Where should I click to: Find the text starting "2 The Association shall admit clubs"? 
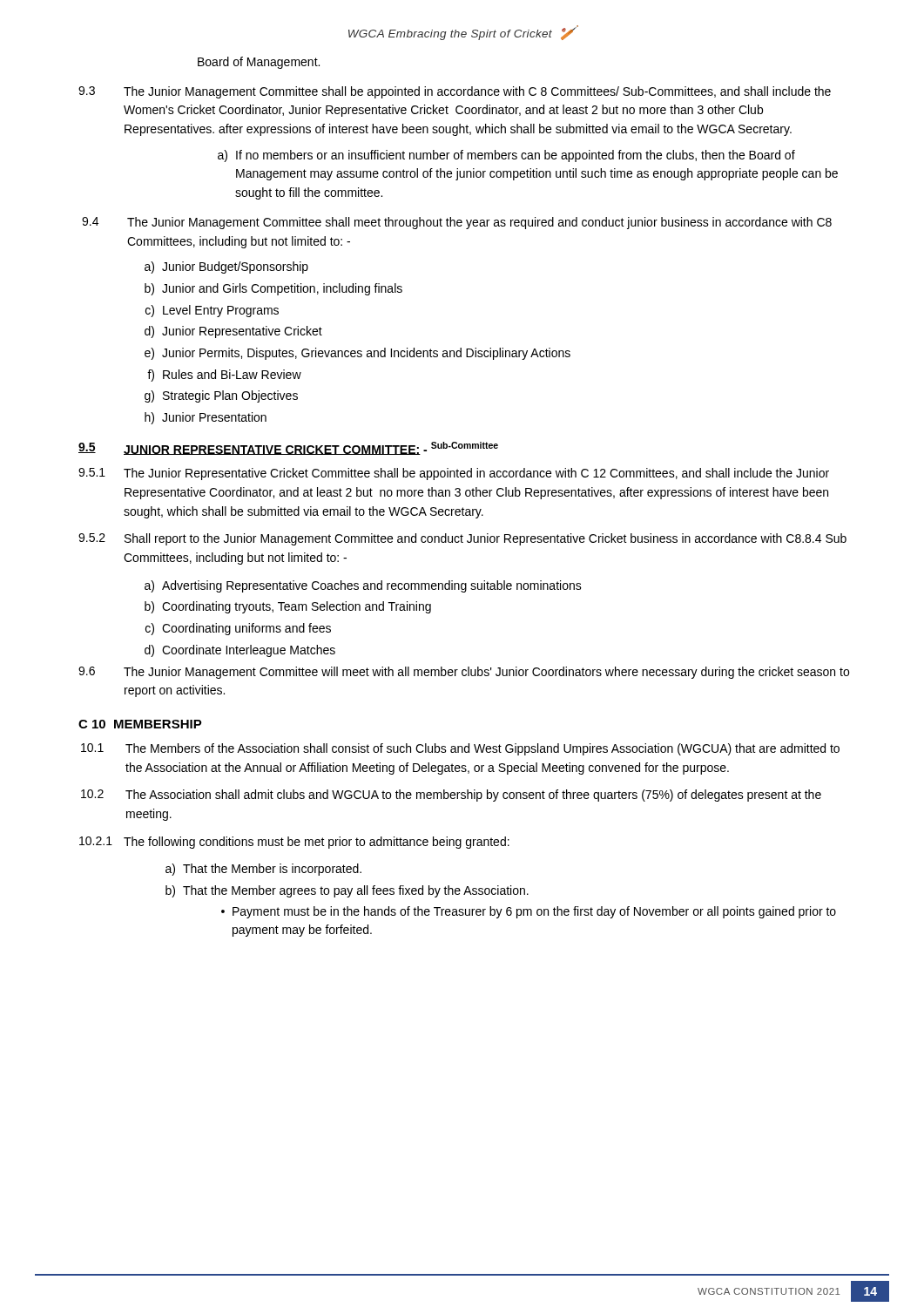[x=466, y=805]
